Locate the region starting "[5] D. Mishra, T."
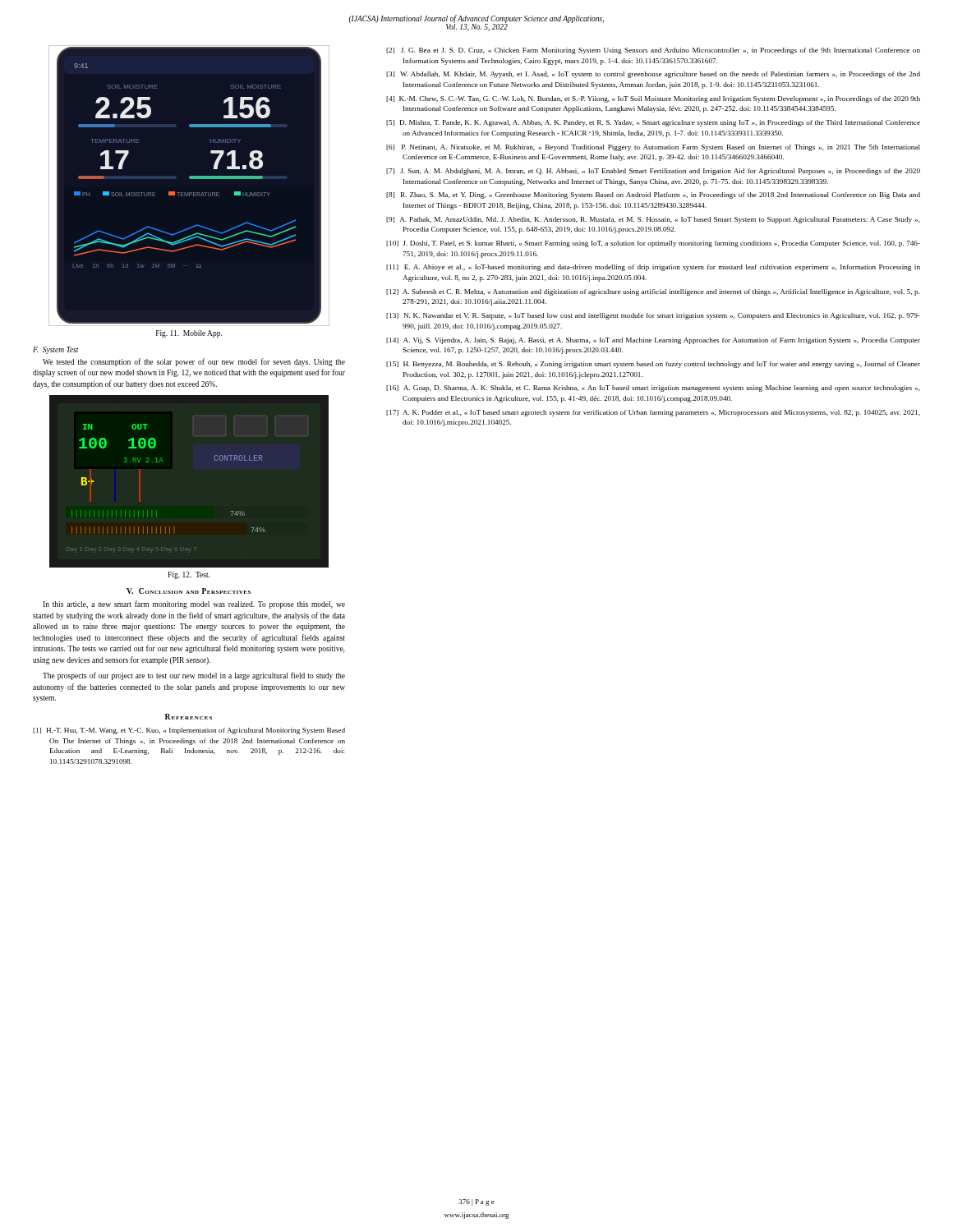The height and width of the screenshot is (1232, 953). 653,128
